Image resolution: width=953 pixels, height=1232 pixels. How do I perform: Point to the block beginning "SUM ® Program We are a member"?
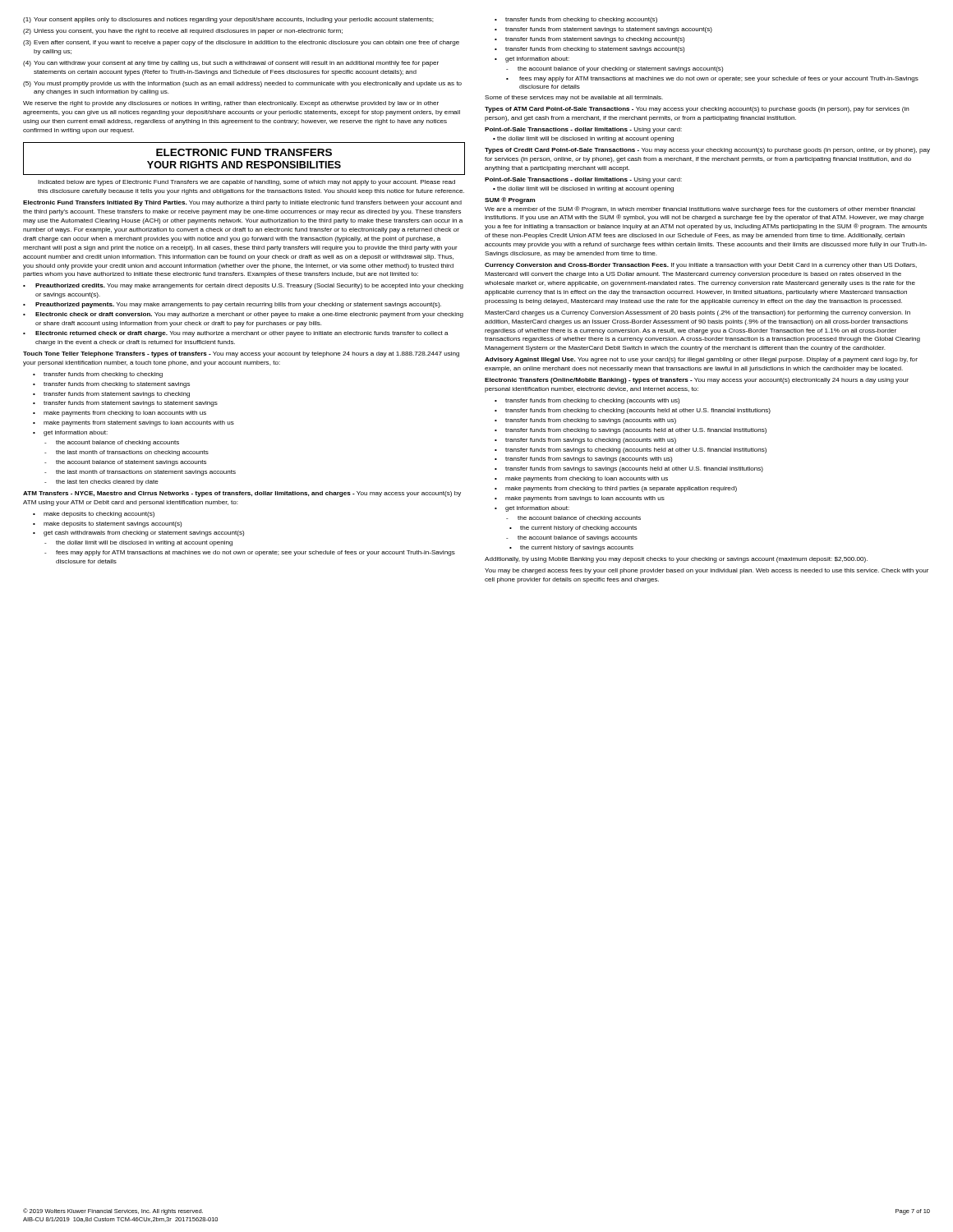tap(706, 227)
